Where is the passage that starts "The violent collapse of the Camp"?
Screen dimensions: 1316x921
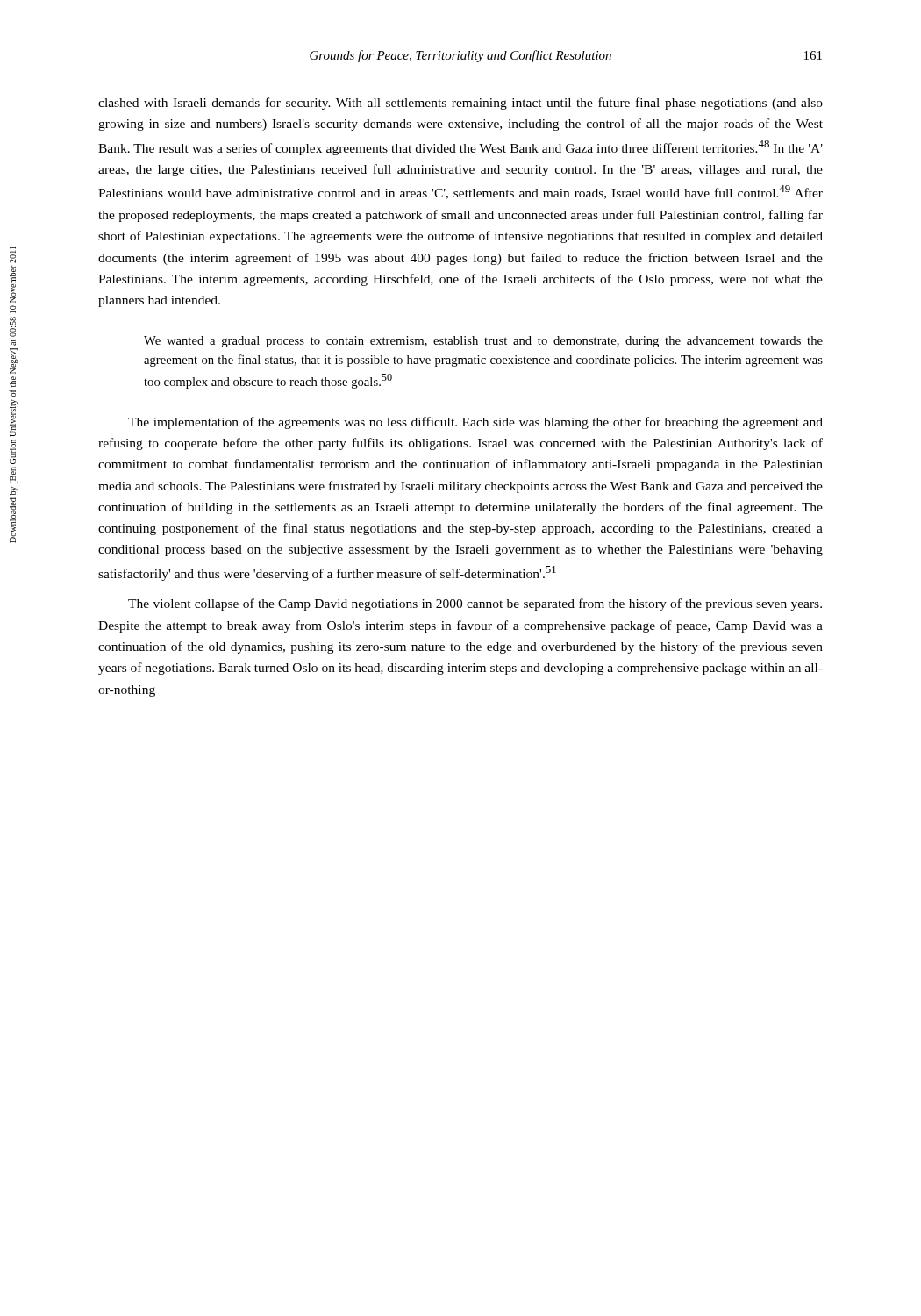(460, 646)
